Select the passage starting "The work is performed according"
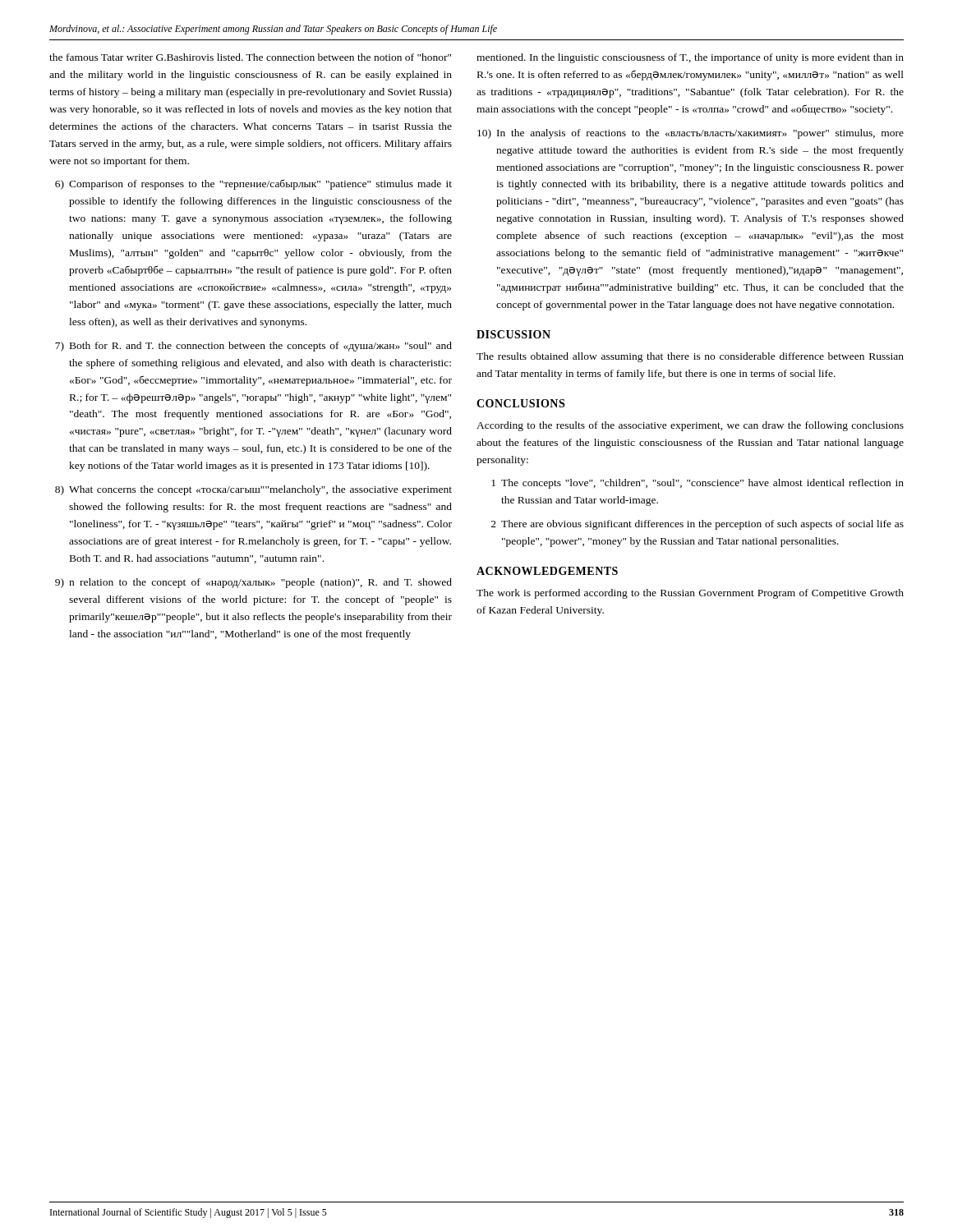The width and height of the screenshot is (953, 1232). tap(690, 601)
